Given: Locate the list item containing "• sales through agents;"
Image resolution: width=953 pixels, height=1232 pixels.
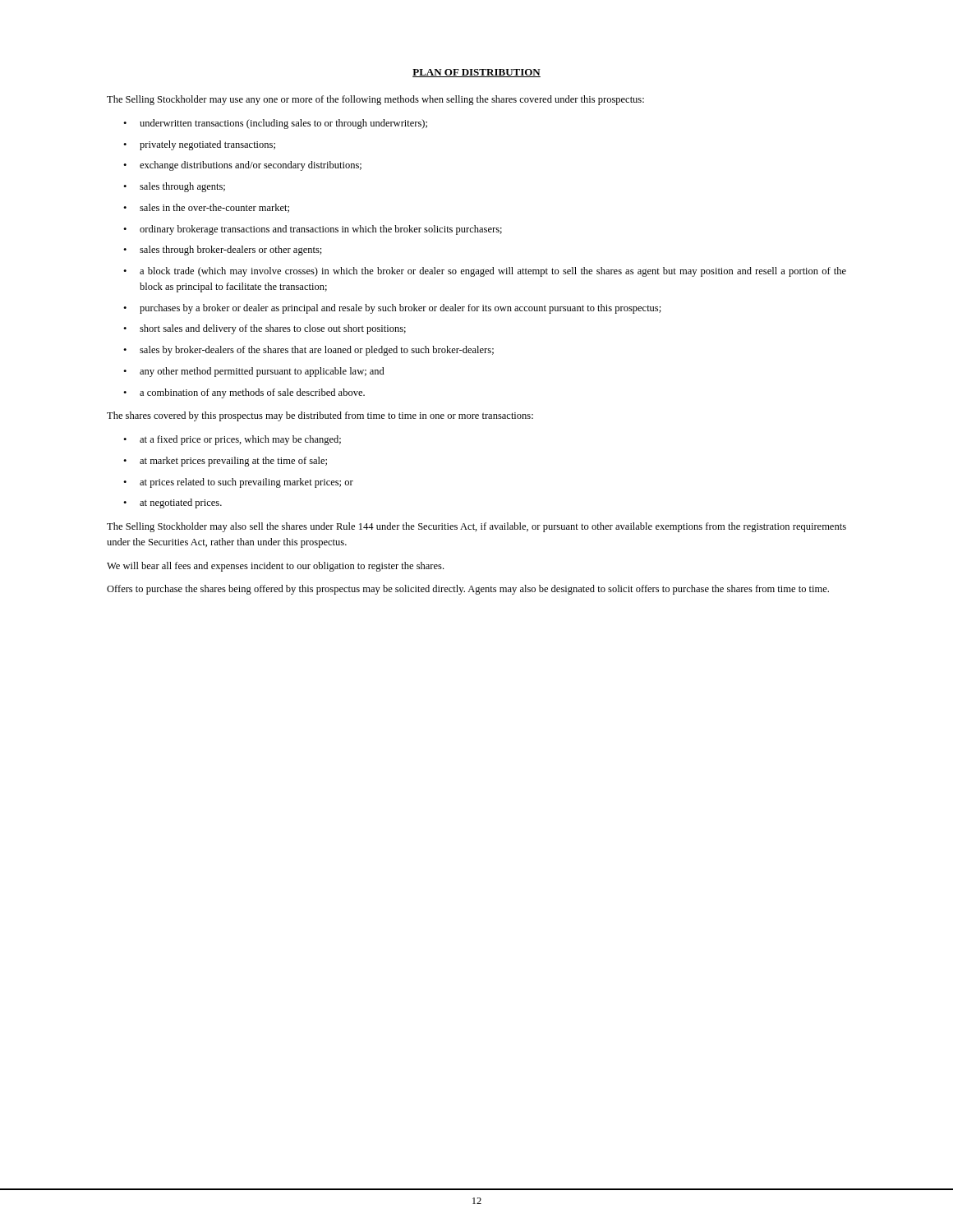Looking at the screenshot, I should (174, 187).
